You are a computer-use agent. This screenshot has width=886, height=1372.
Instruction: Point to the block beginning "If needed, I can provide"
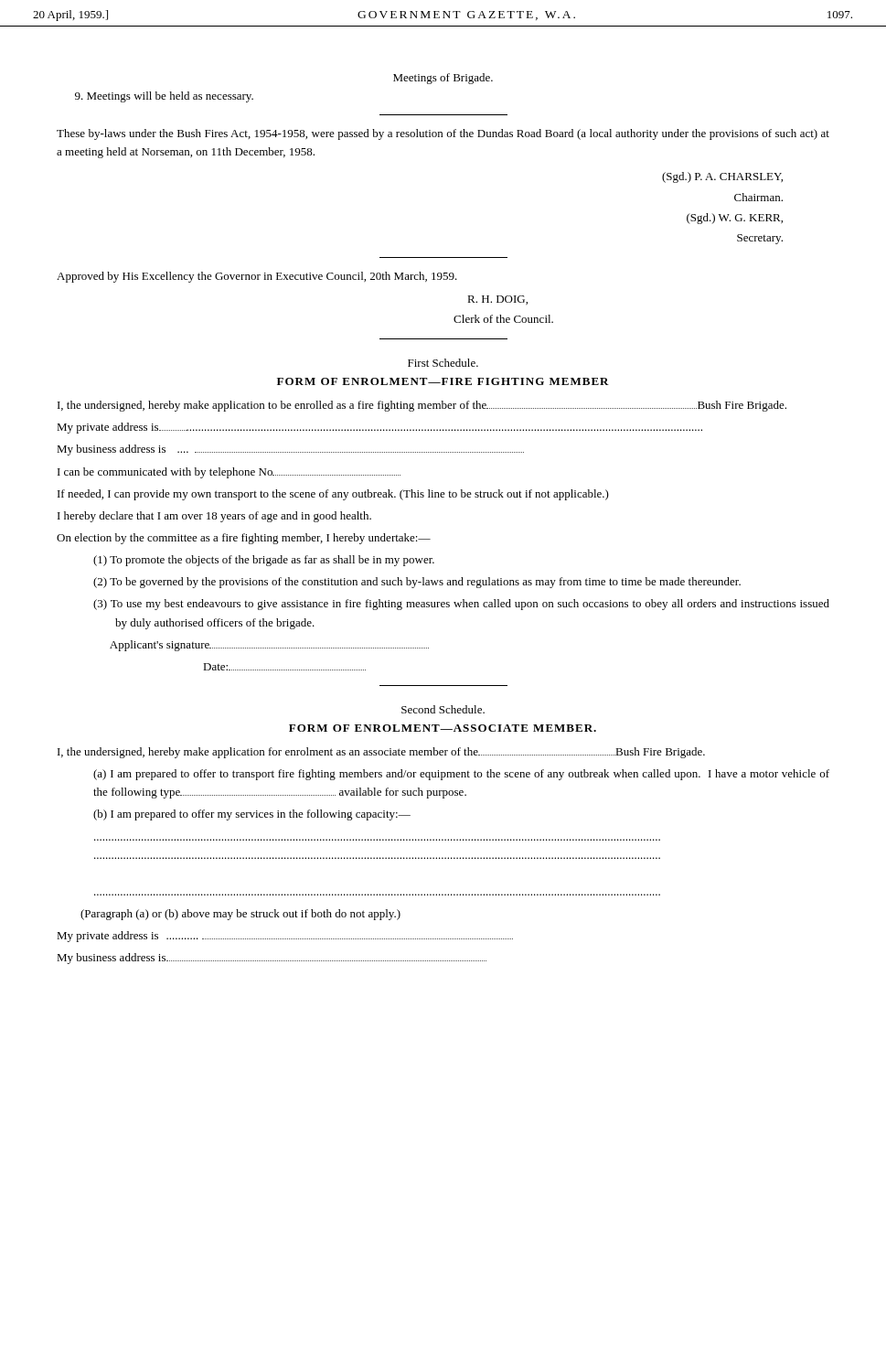tap(333, 493)
